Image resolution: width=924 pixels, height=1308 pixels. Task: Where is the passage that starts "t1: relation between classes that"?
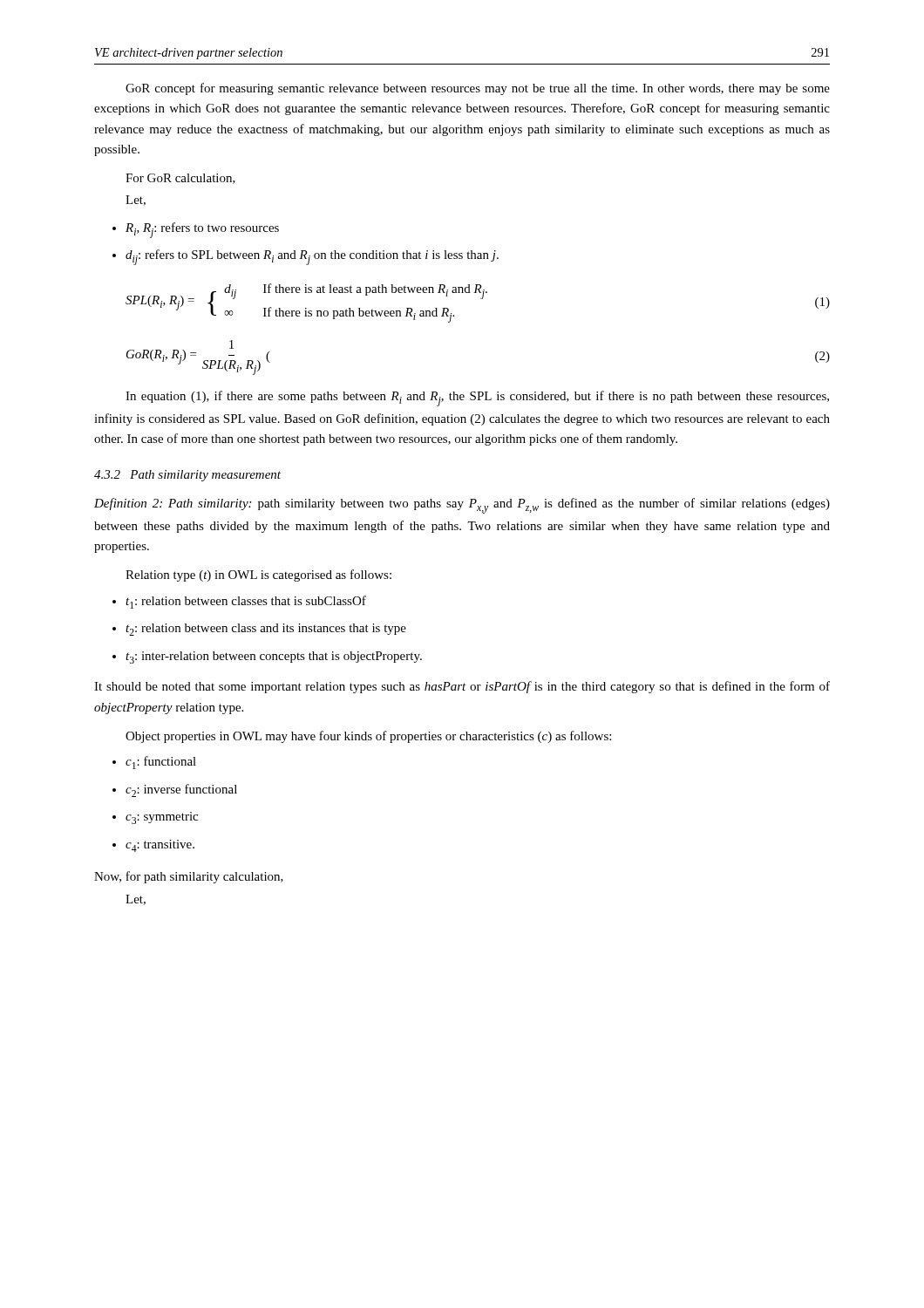point(246,602)
